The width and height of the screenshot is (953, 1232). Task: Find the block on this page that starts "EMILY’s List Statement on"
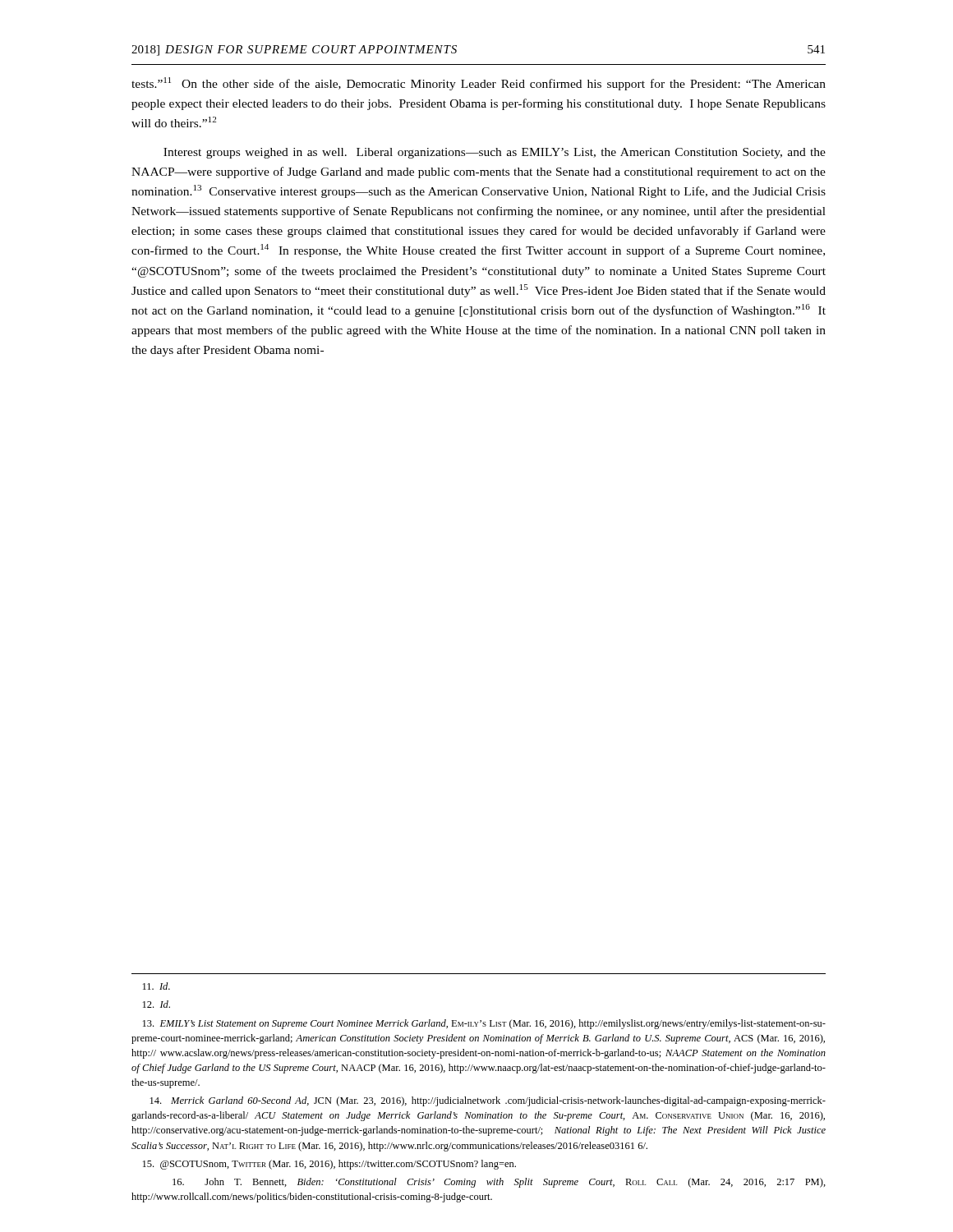click(x=479, y=1053)
